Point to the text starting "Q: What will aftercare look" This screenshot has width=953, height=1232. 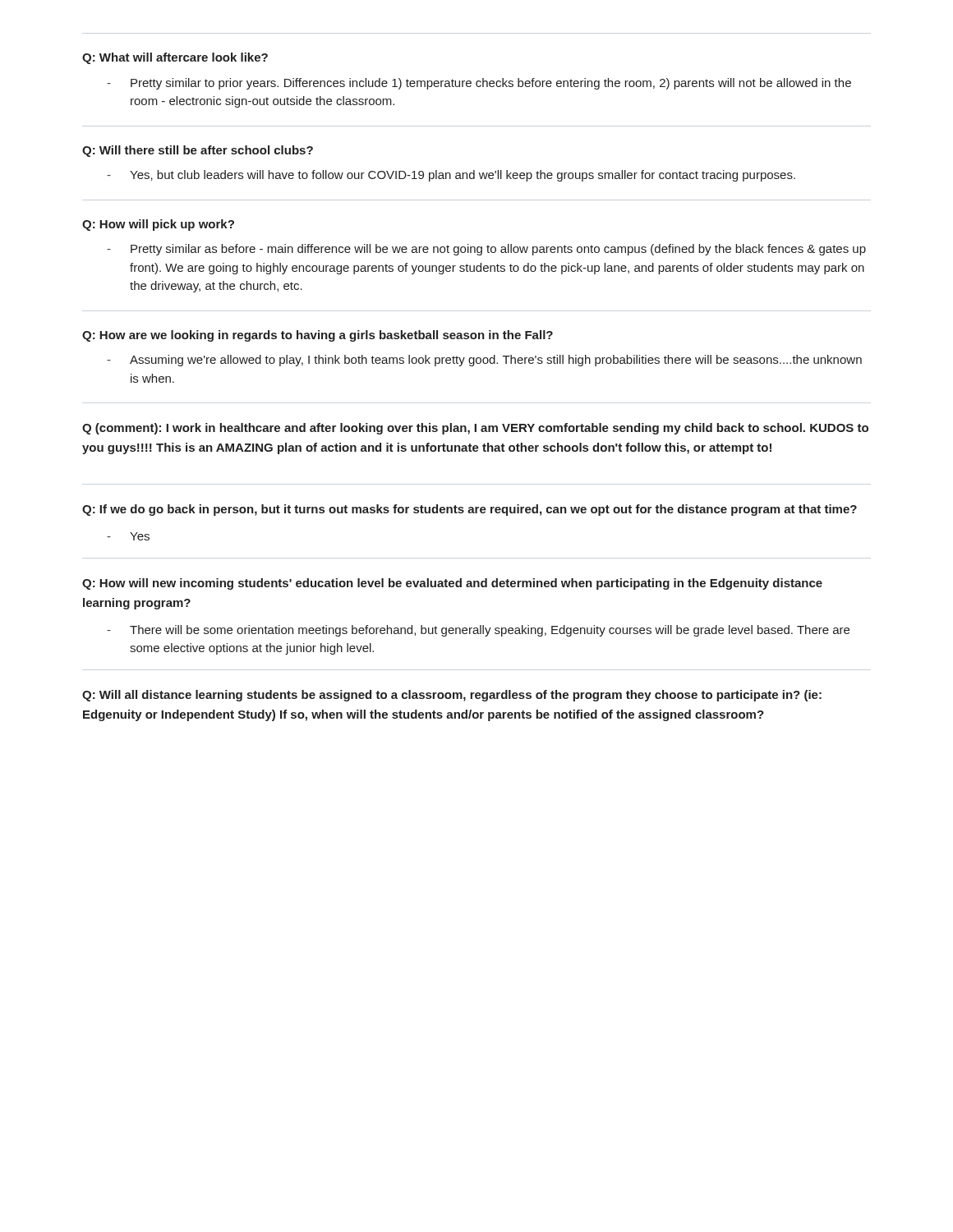(175, 57)
